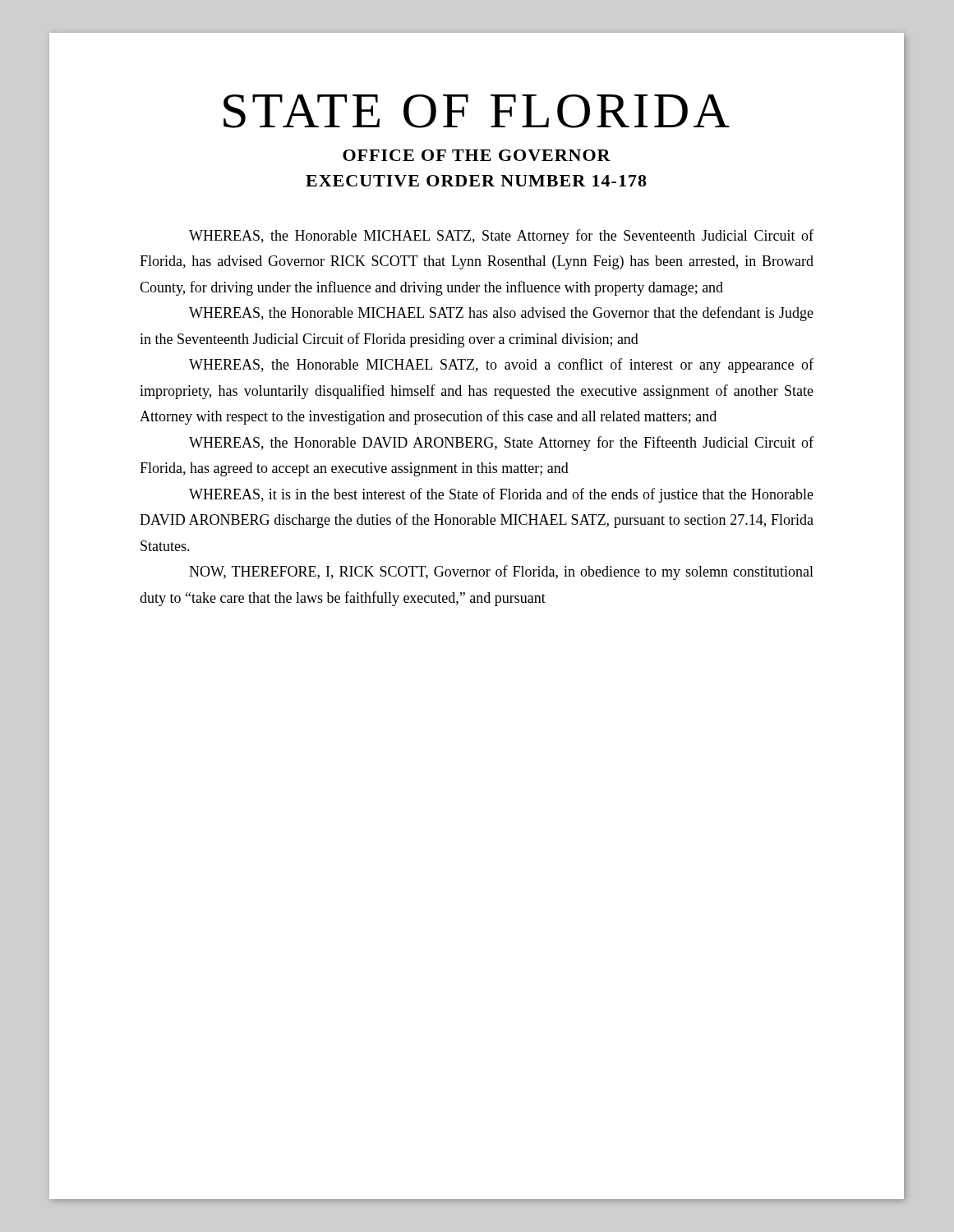Navigate to the passage starting "NOW, THEREFORE, I, RICK SCOTT,"
This screenshot has height=1232, width=954.
point(477,585)
